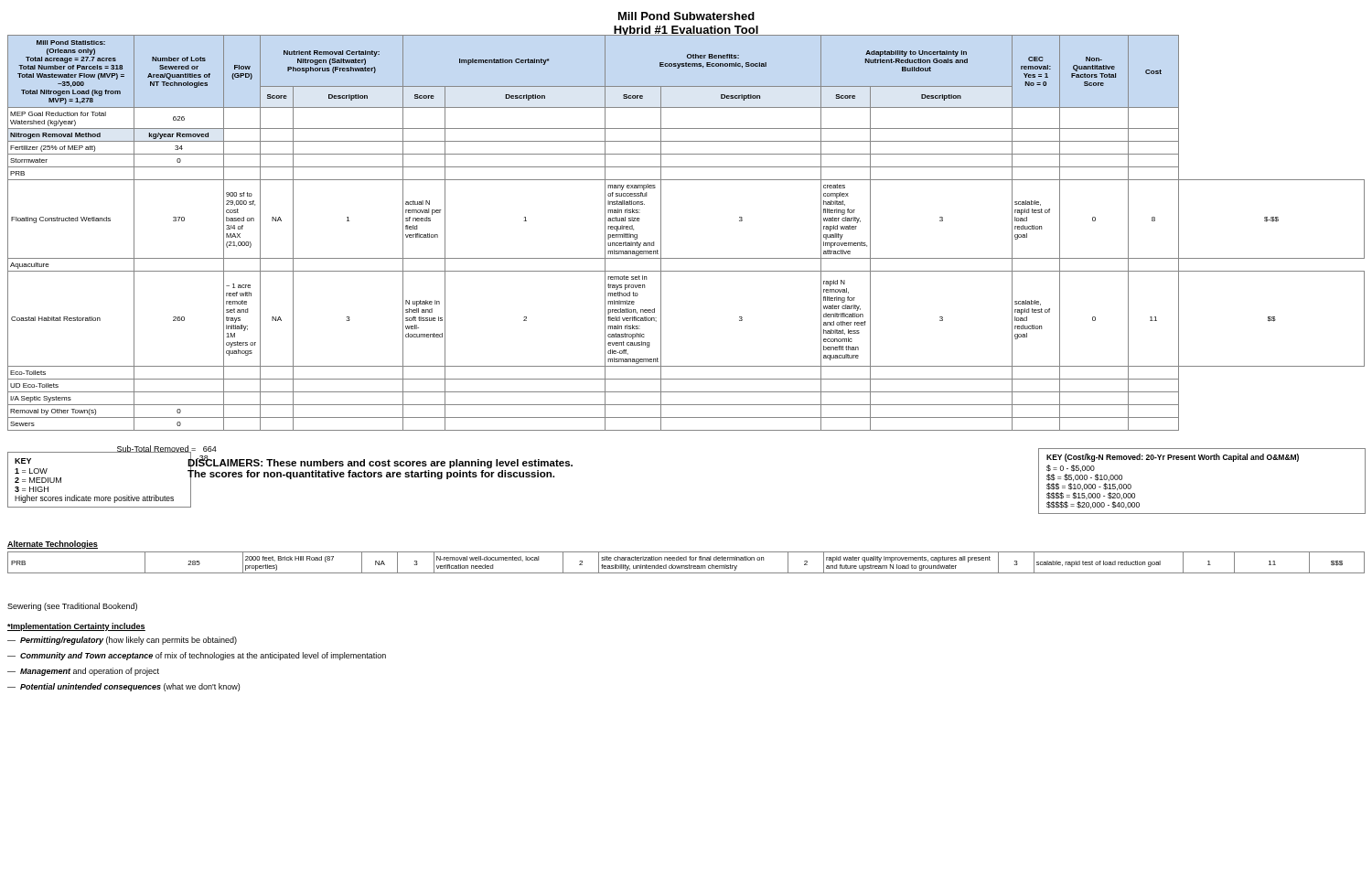Find the table that mentions "site characterization needed for"
Viewport: 1372px width, 888px height.
coord(686,562)
